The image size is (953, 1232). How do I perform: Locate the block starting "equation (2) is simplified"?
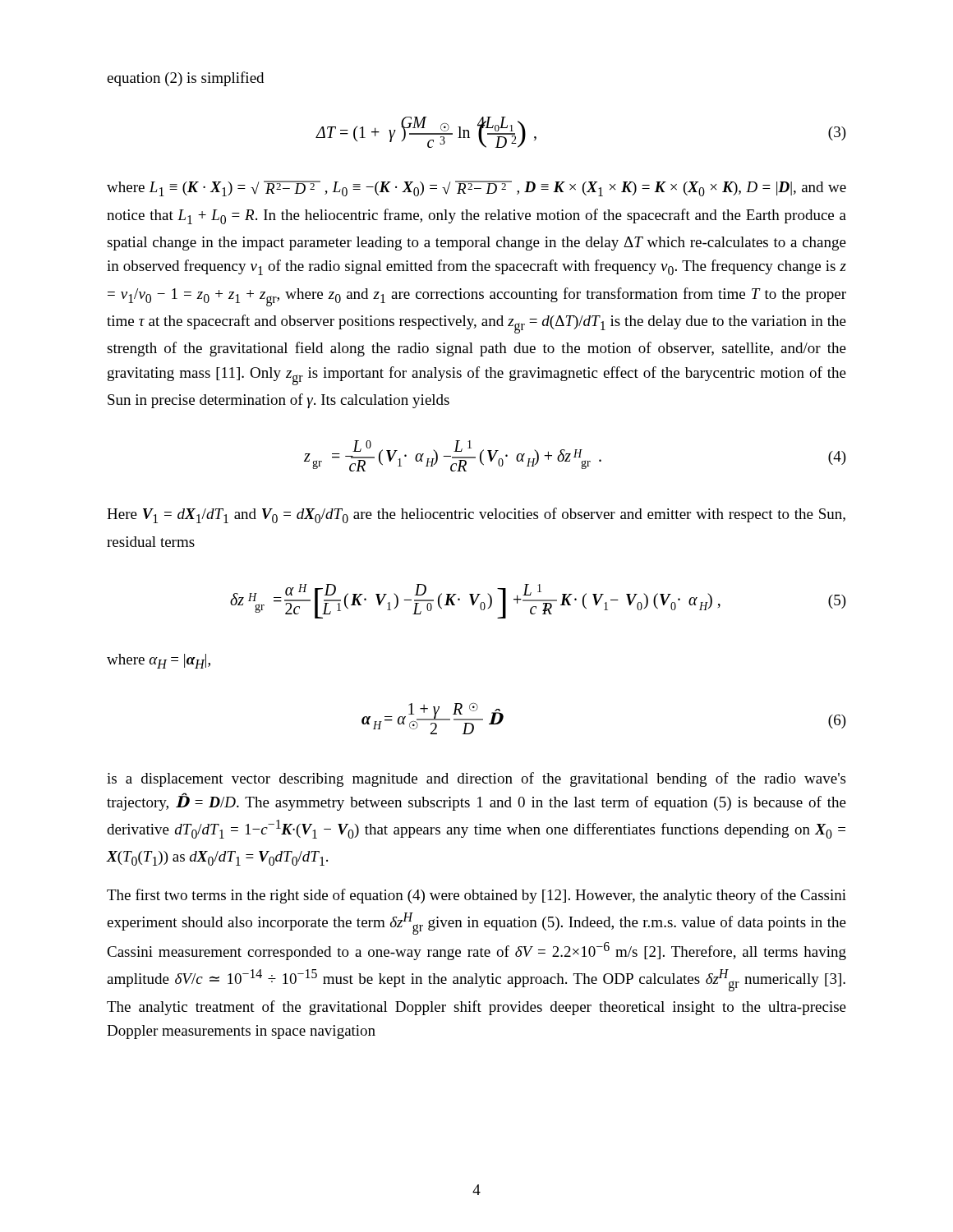click(x=186, y=78)
